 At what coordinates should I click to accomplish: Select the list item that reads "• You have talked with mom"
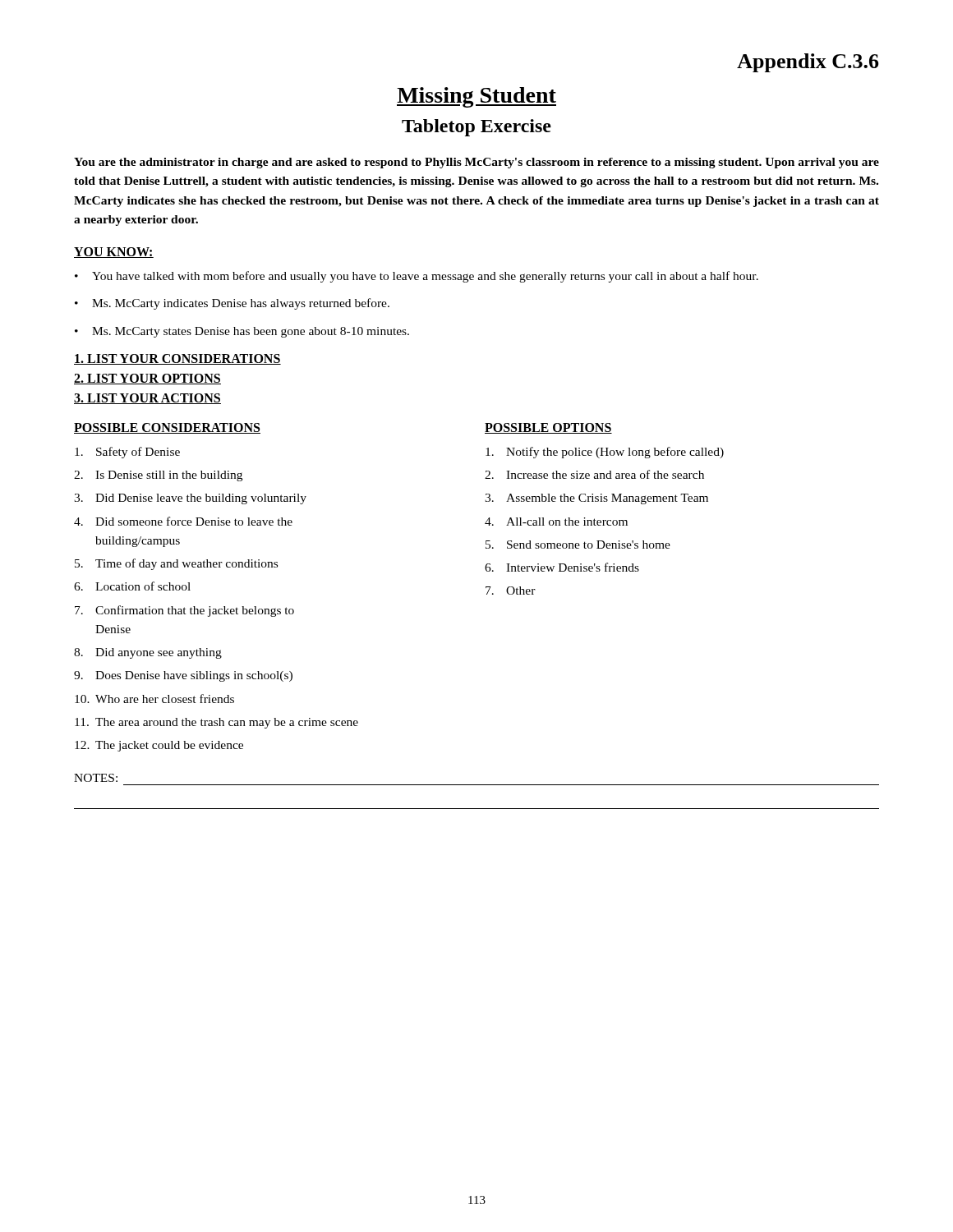click(416, 276)
